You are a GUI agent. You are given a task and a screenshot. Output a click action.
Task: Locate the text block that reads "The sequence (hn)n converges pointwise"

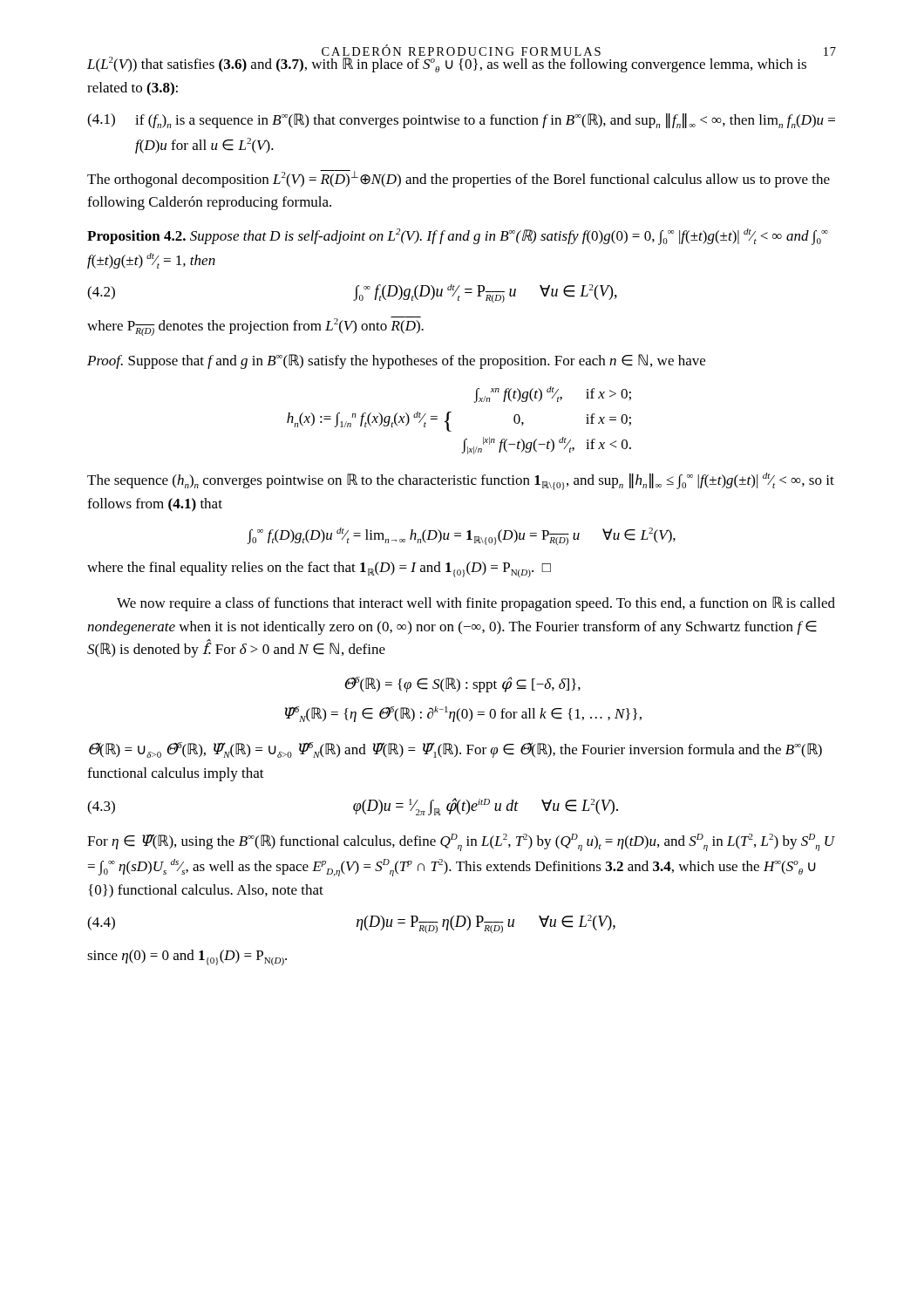click(461, 491)
